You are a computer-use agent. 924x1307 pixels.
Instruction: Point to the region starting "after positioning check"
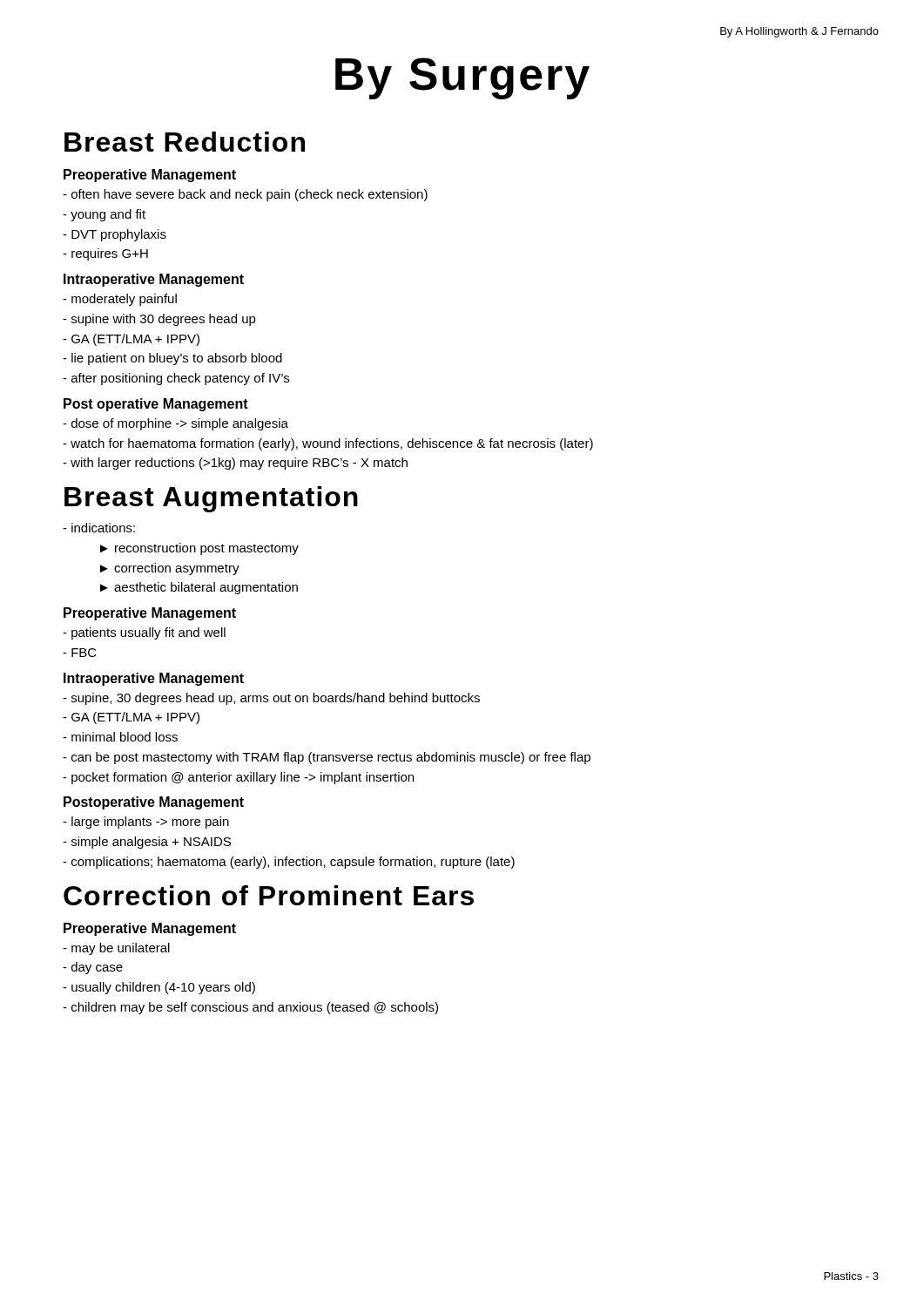(x=176, y=378)
